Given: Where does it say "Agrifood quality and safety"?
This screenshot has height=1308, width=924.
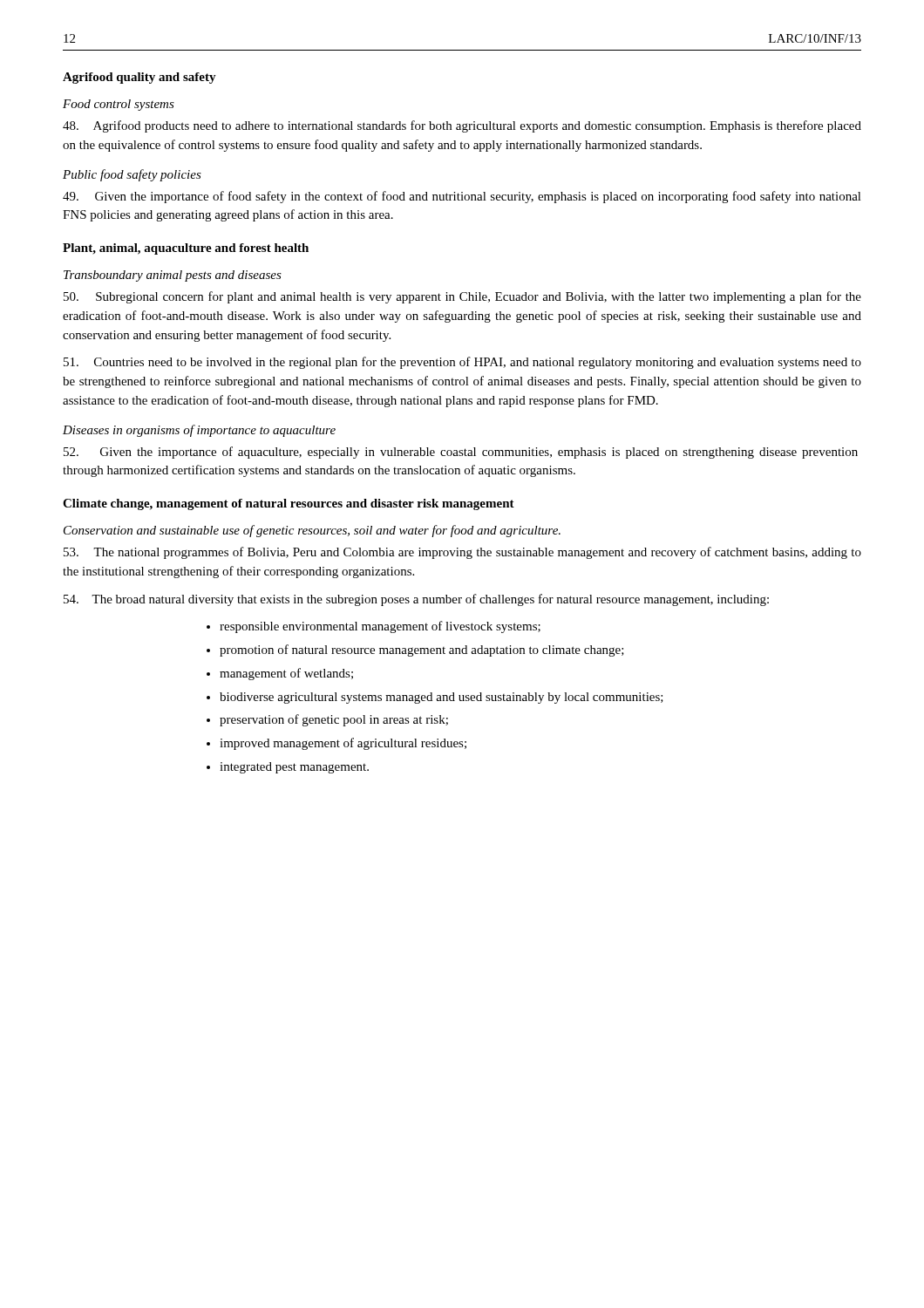Looking at the screenshot, I should (139, 77).
